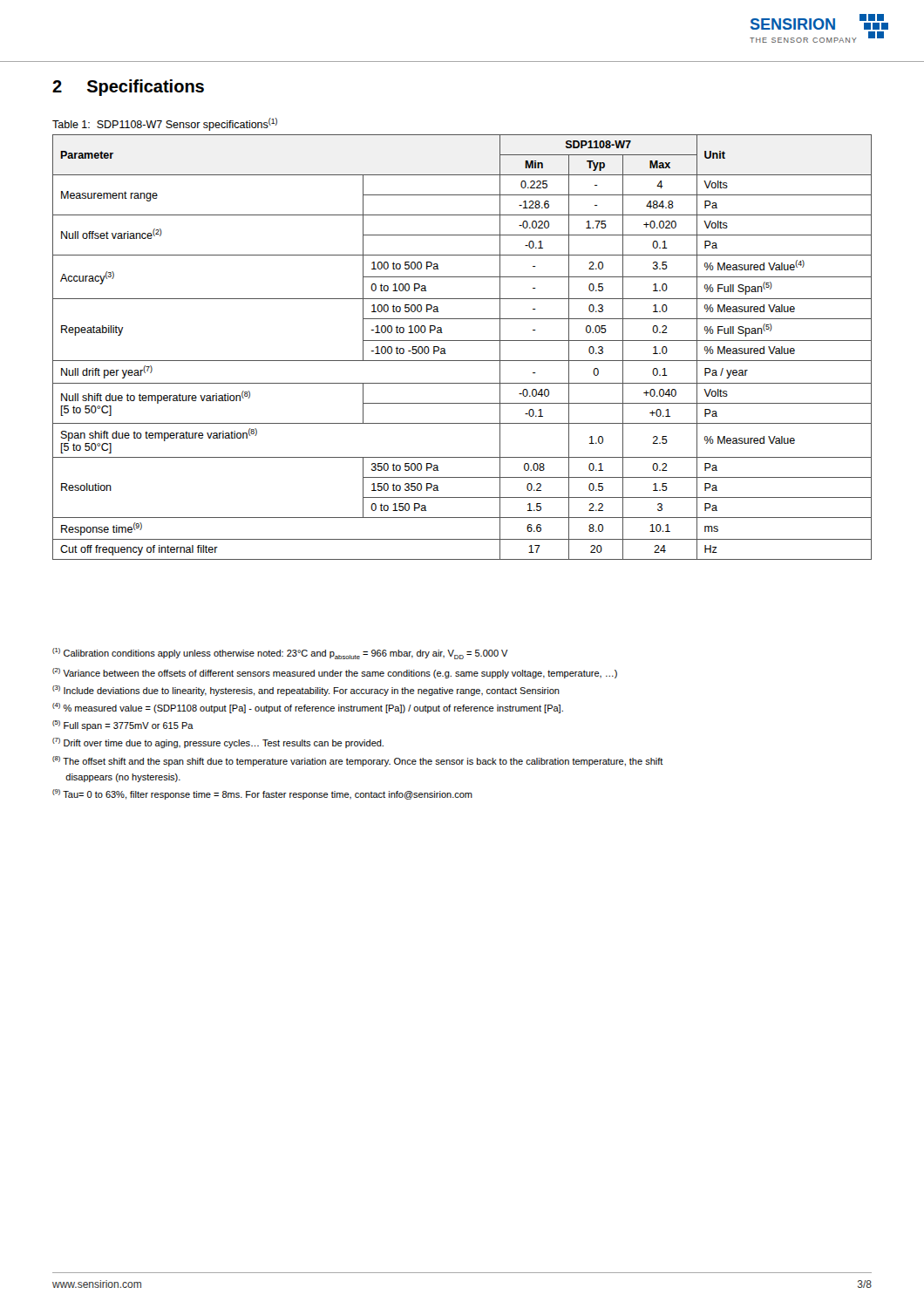The width and height of the screenshot is (924, 1308).
Task: Click on the table containing "Null shift due to"
Action: coord(462,347)
